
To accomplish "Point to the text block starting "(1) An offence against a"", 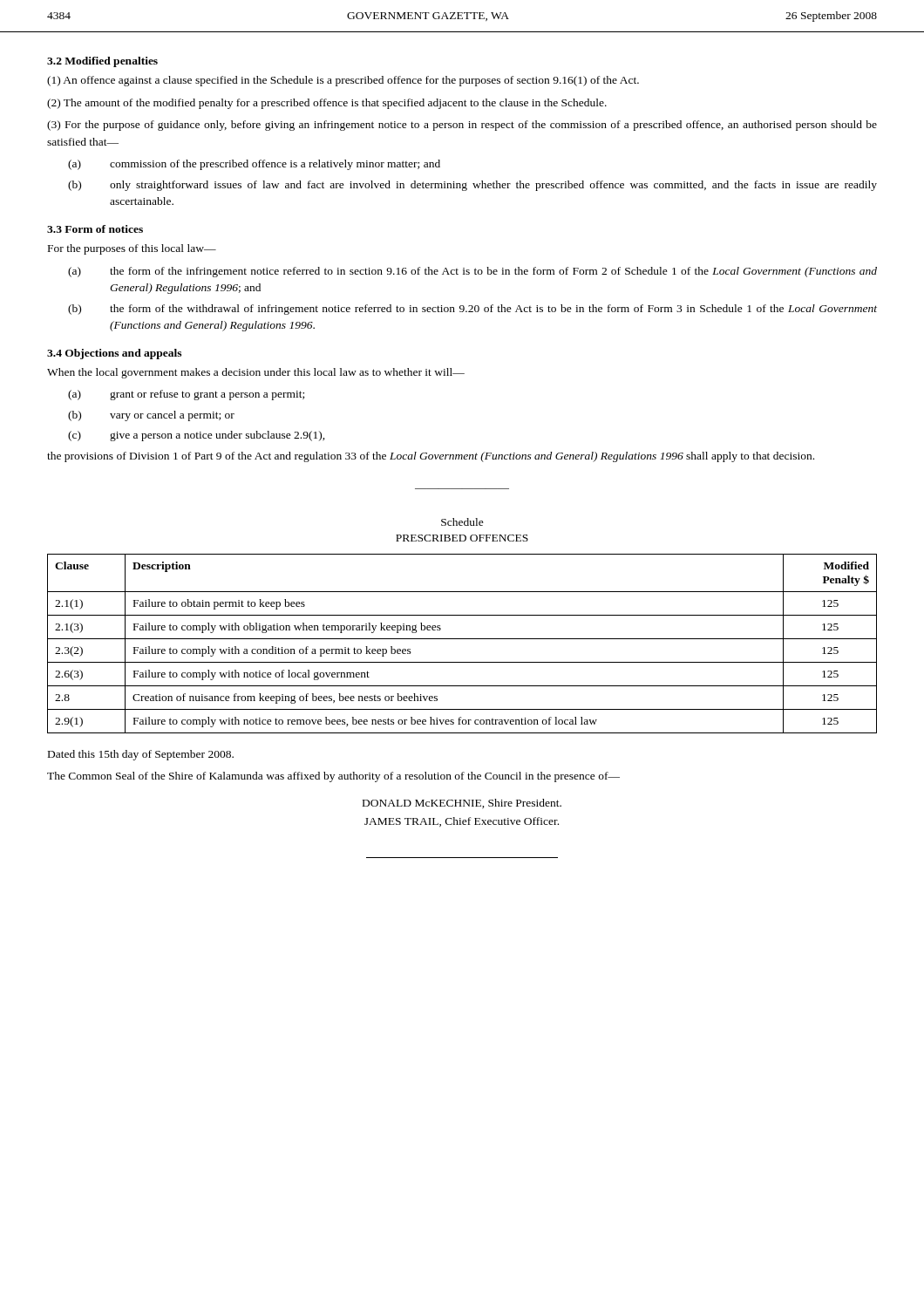I will coord(462,80).
